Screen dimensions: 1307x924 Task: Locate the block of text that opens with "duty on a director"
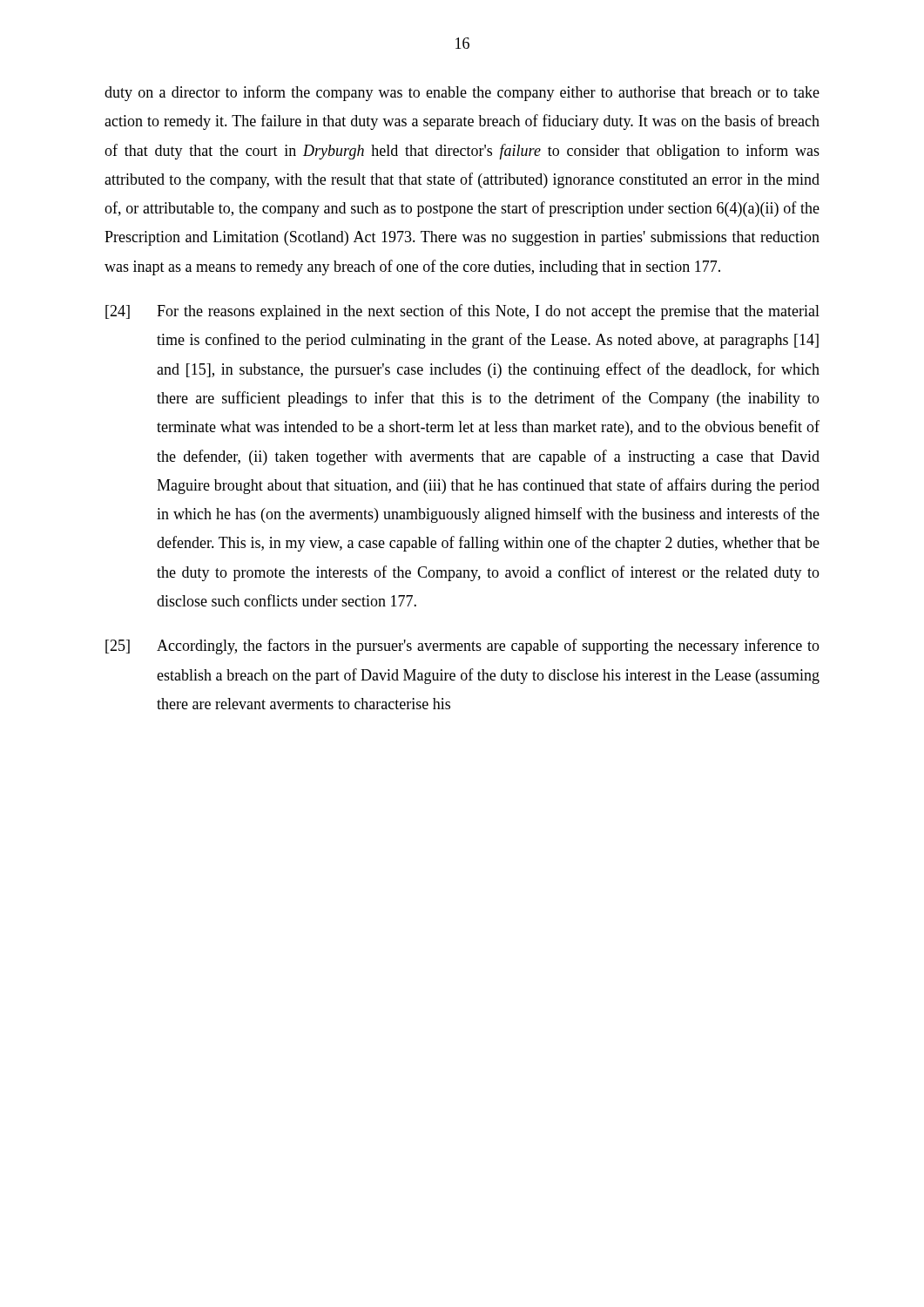coord(462,180)
